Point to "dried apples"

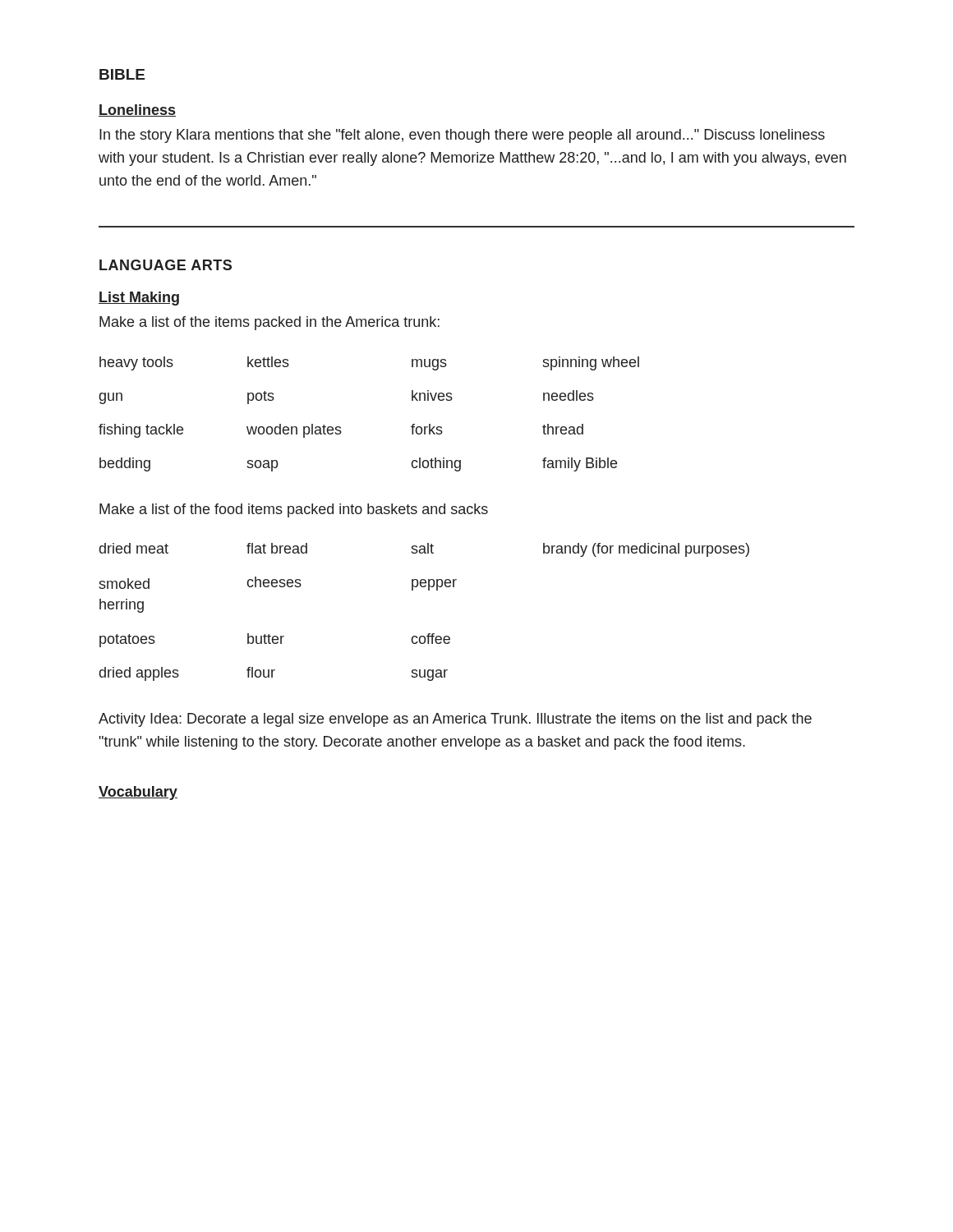tap(139, 673)
